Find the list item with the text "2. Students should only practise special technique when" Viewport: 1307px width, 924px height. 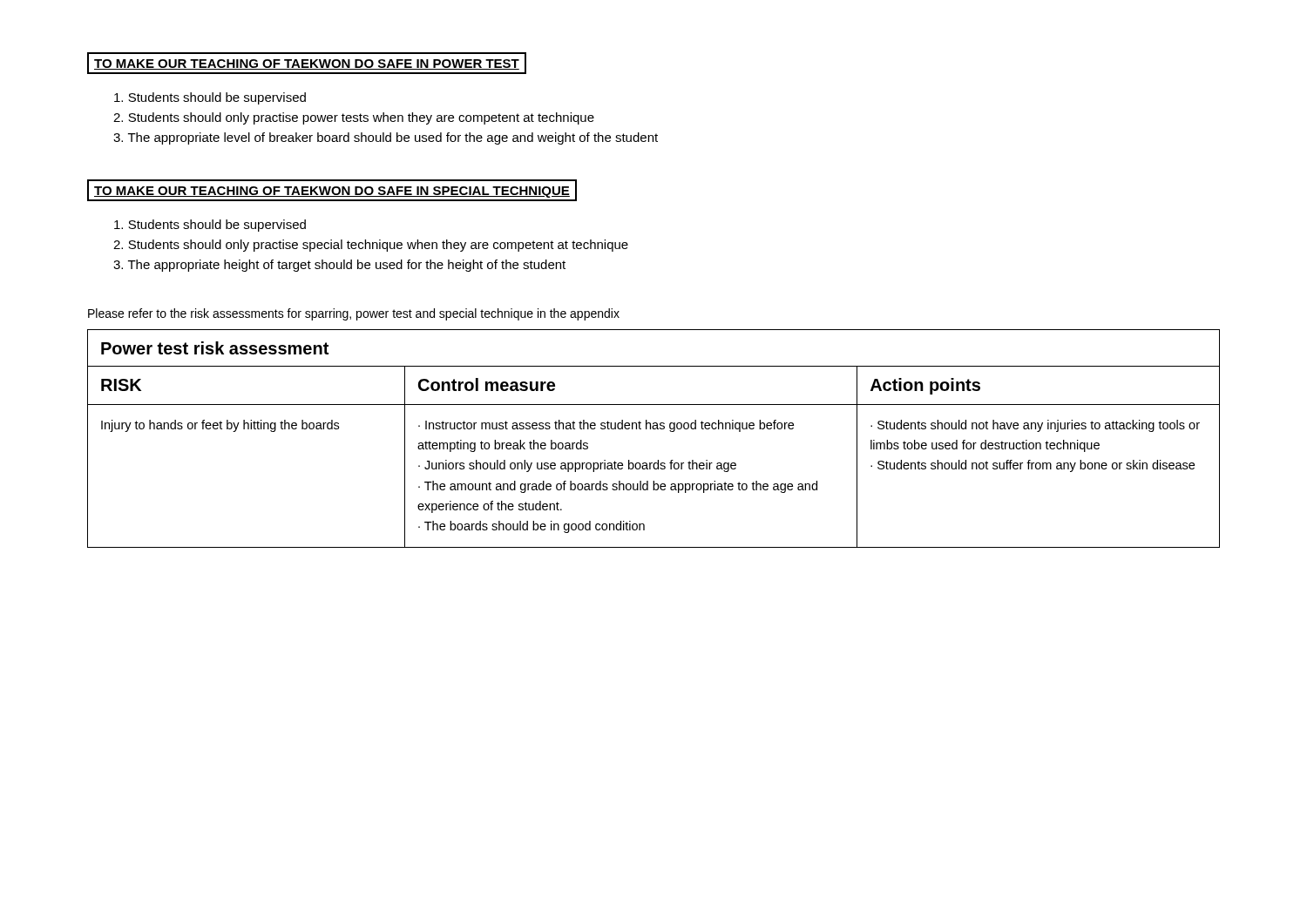(x=371, y=244)
